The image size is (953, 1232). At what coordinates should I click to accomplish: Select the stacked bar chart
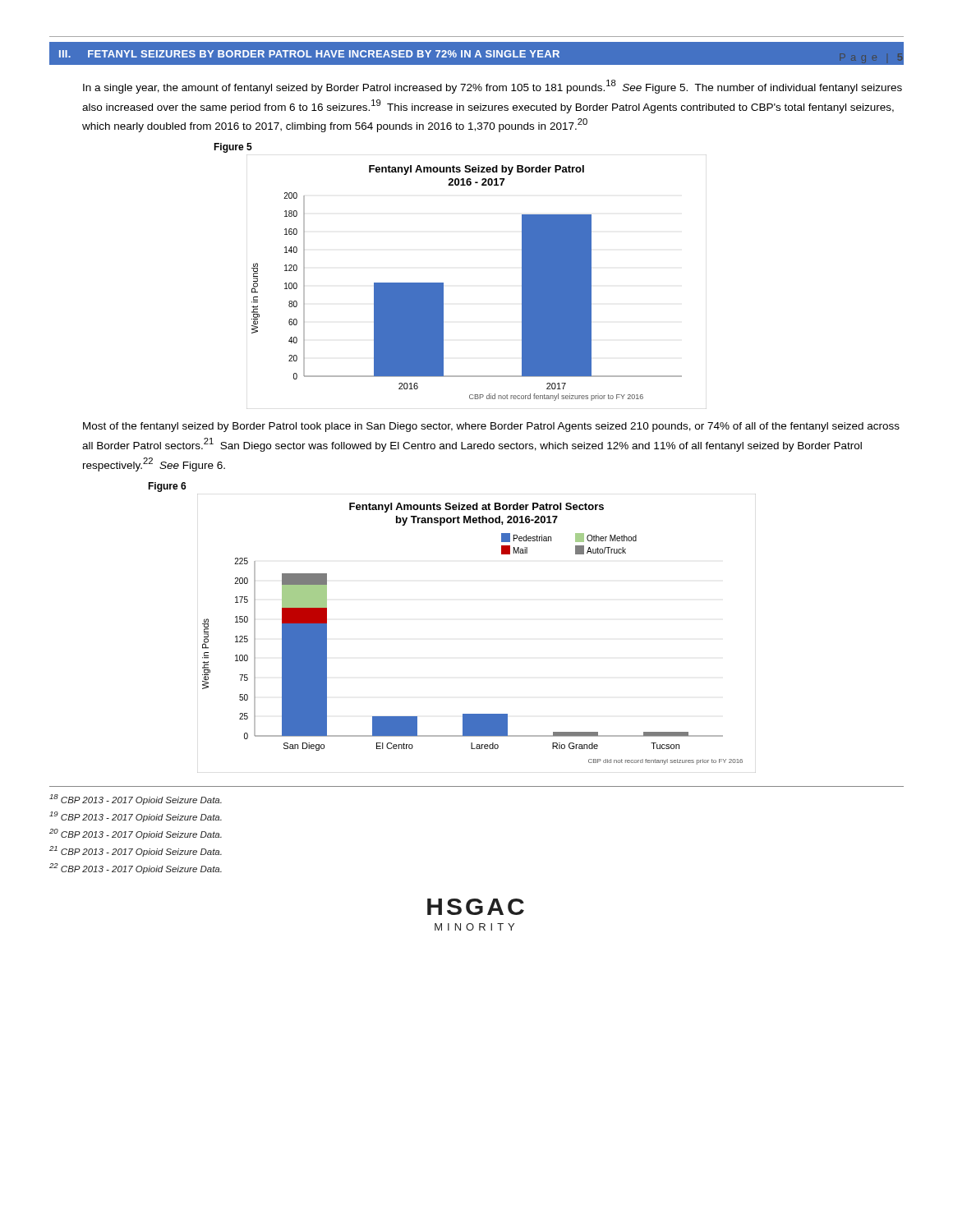[476, 633]
